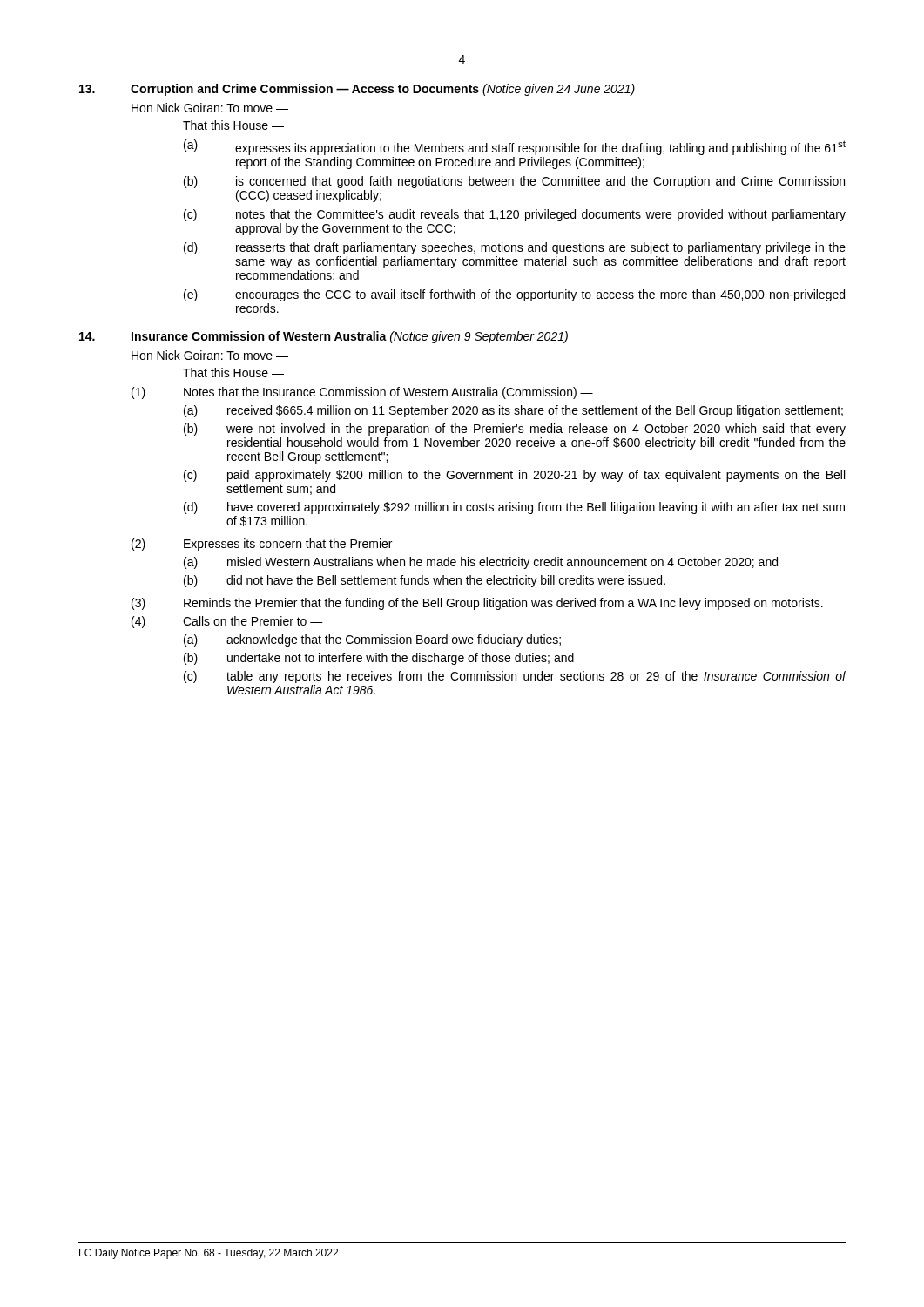Click on the text block starting "(b) were not involved in the"

coord(514,442)
